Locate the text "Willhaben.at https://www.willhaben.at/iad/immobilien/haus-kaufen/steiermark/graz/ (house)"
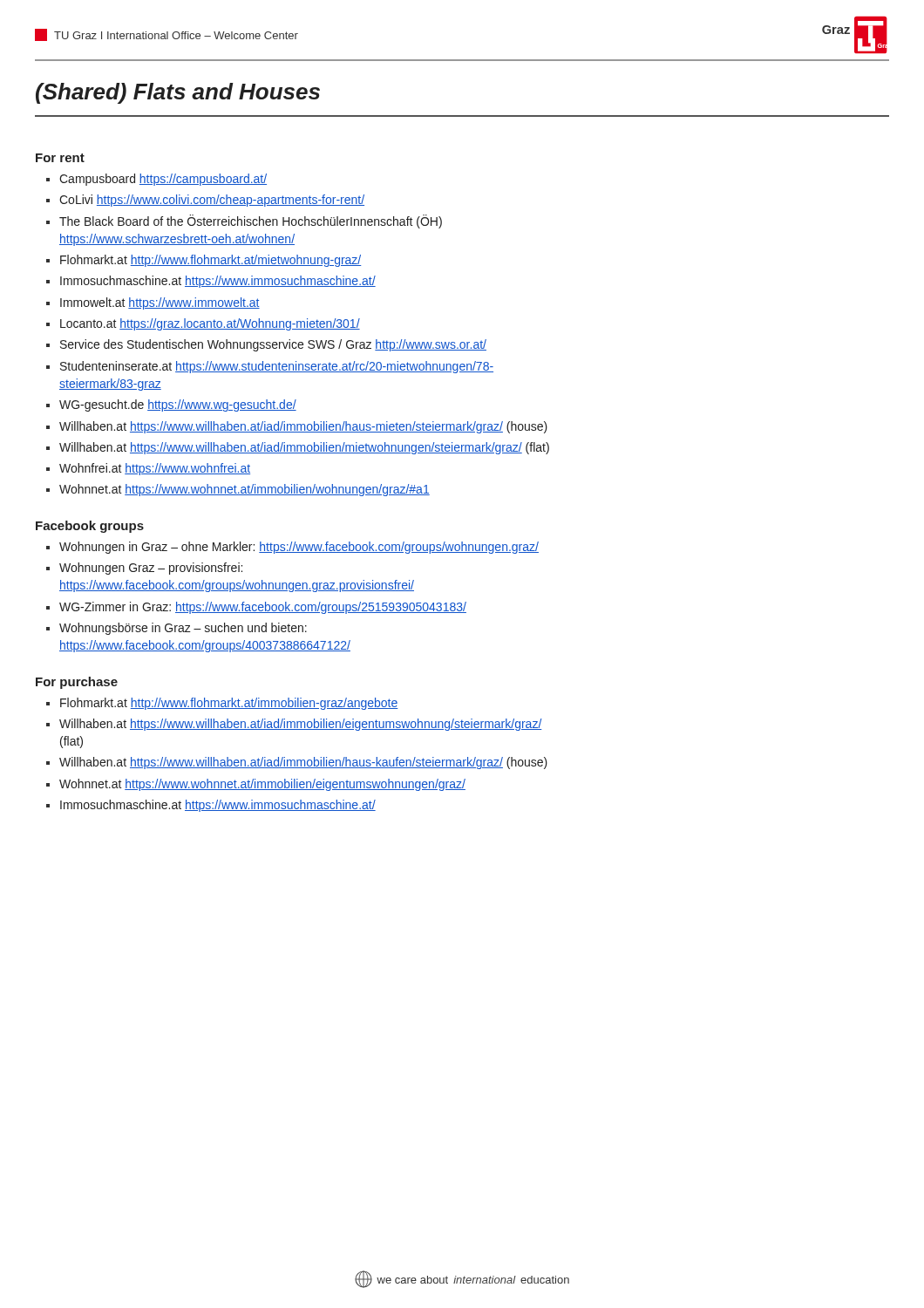The image size is (924, 1308). pyautogui.click(x=462, y=763)
